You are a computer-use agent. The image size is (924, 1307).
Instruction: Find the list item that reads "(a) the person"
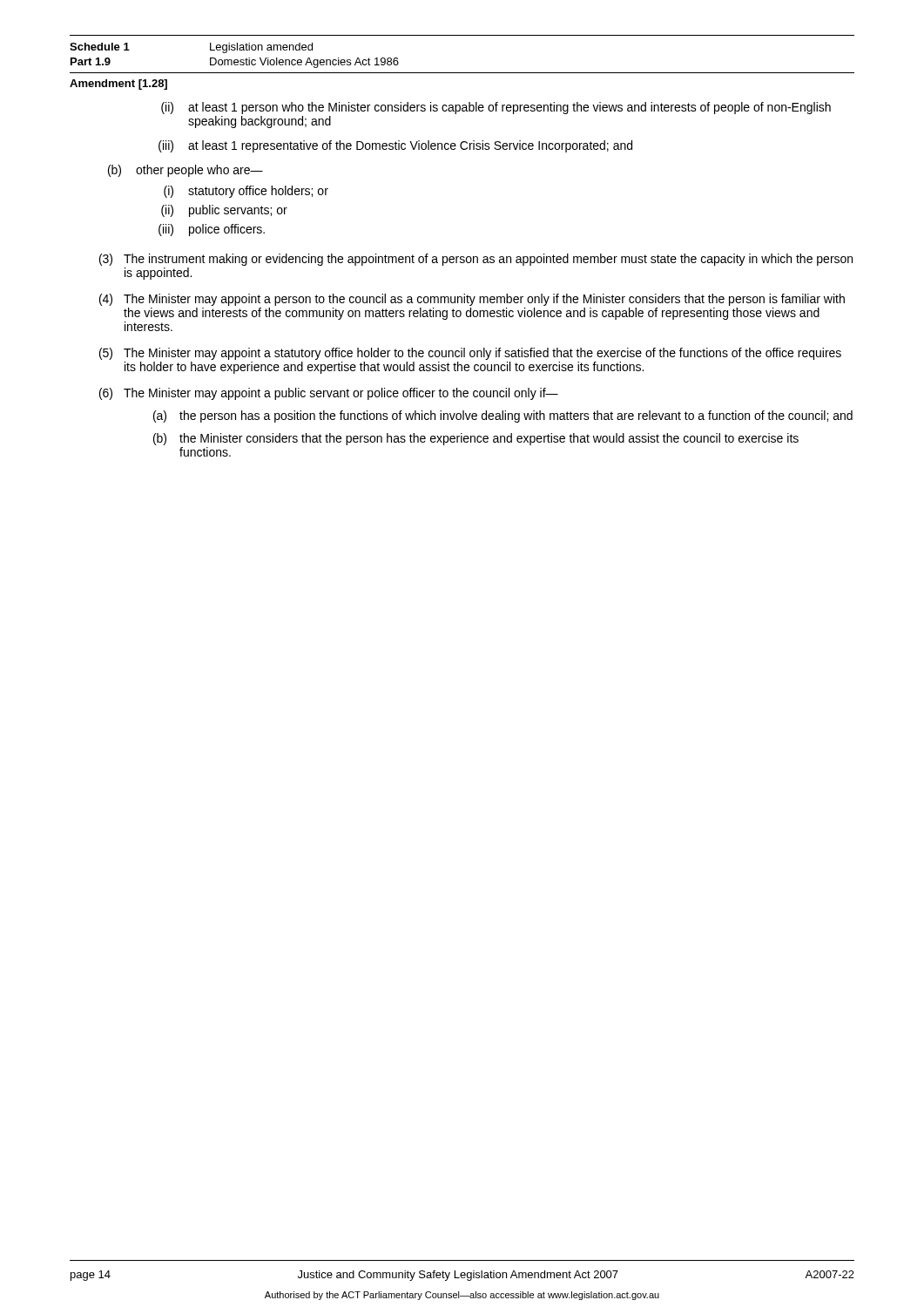[x=489, y=416]
